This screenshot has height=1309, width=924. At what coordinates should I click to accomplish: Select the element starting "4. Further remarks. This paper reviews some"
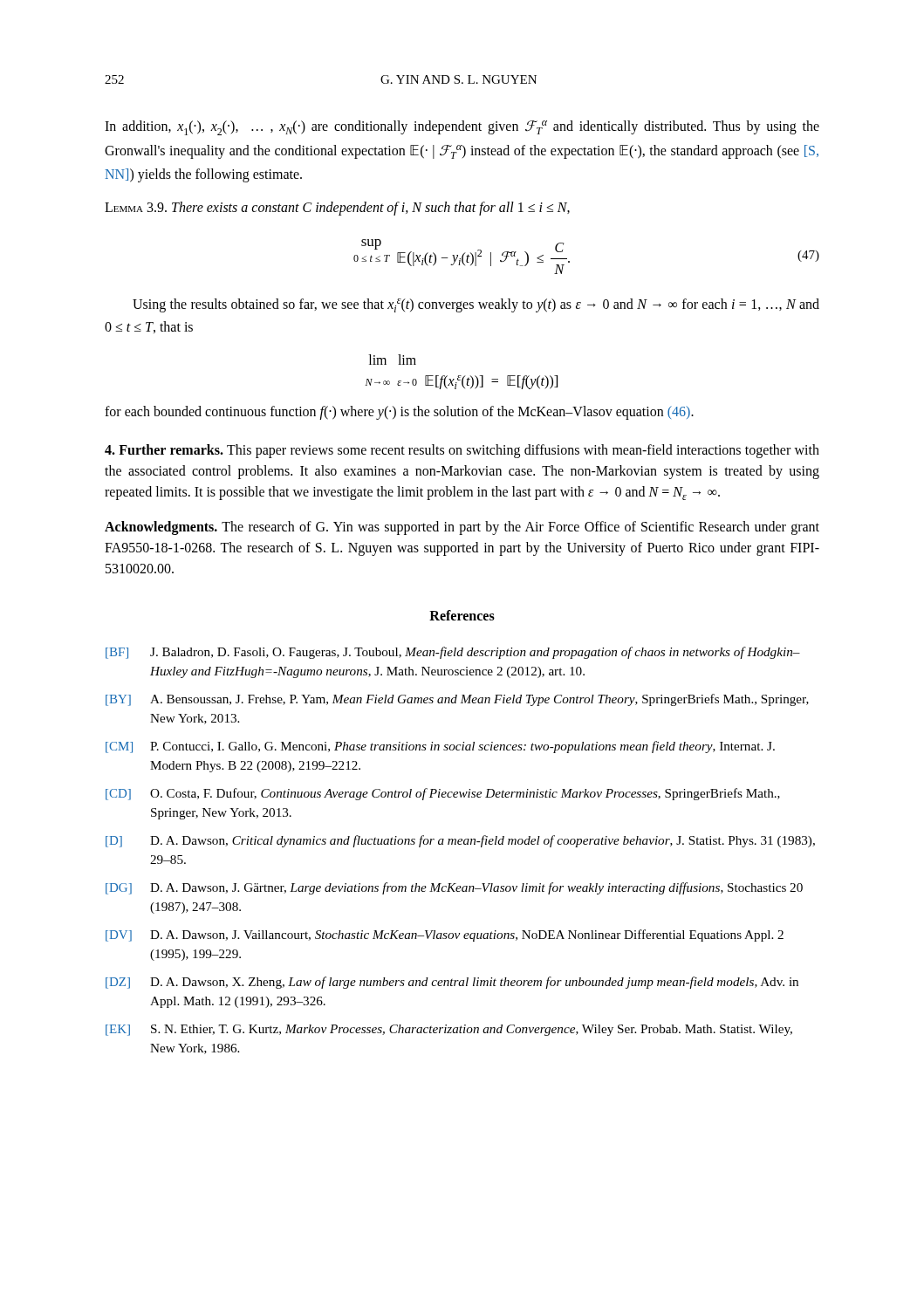point(462,472)
